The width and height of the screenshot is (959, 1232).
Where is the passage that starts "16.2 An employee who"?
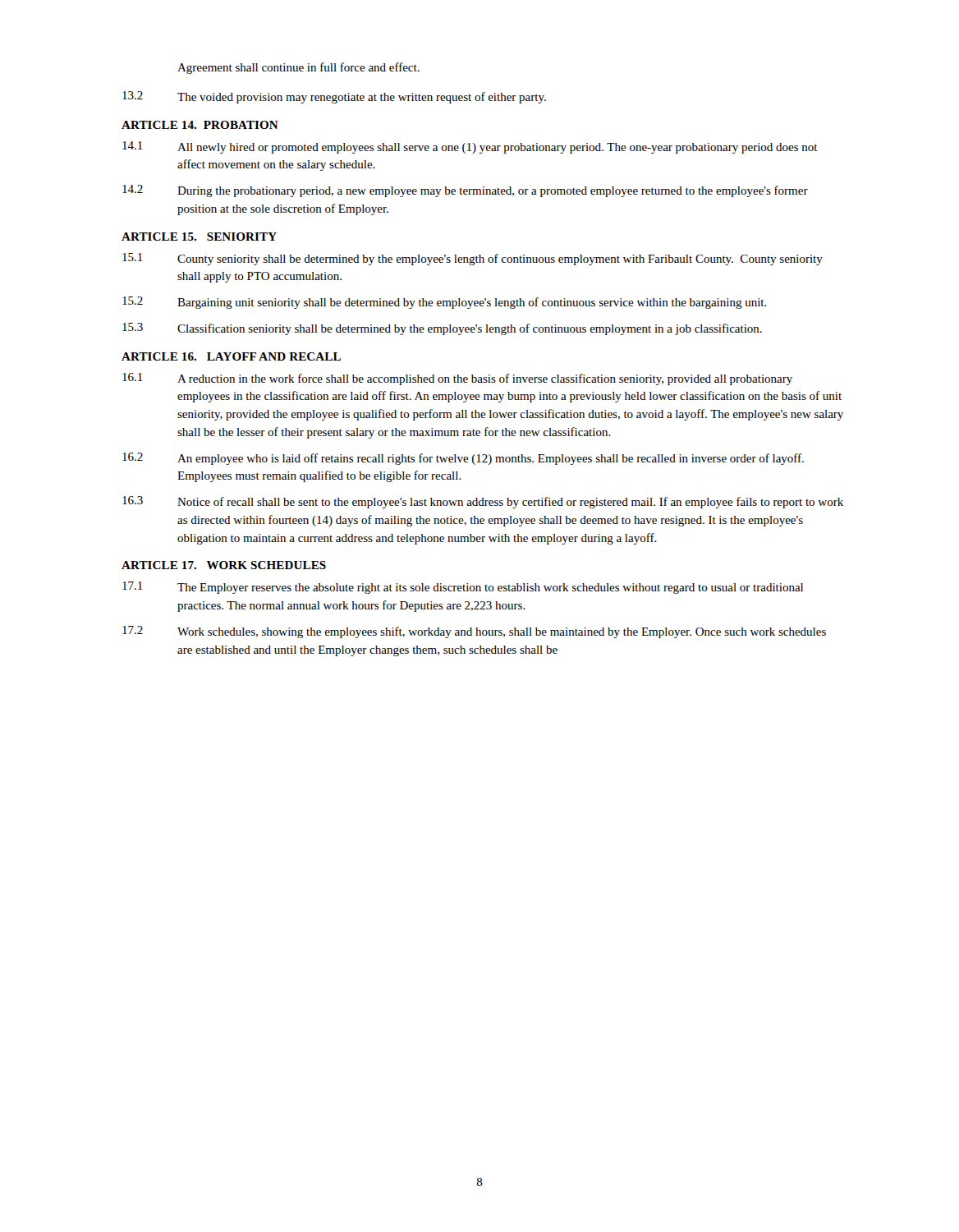coord(483,468)
